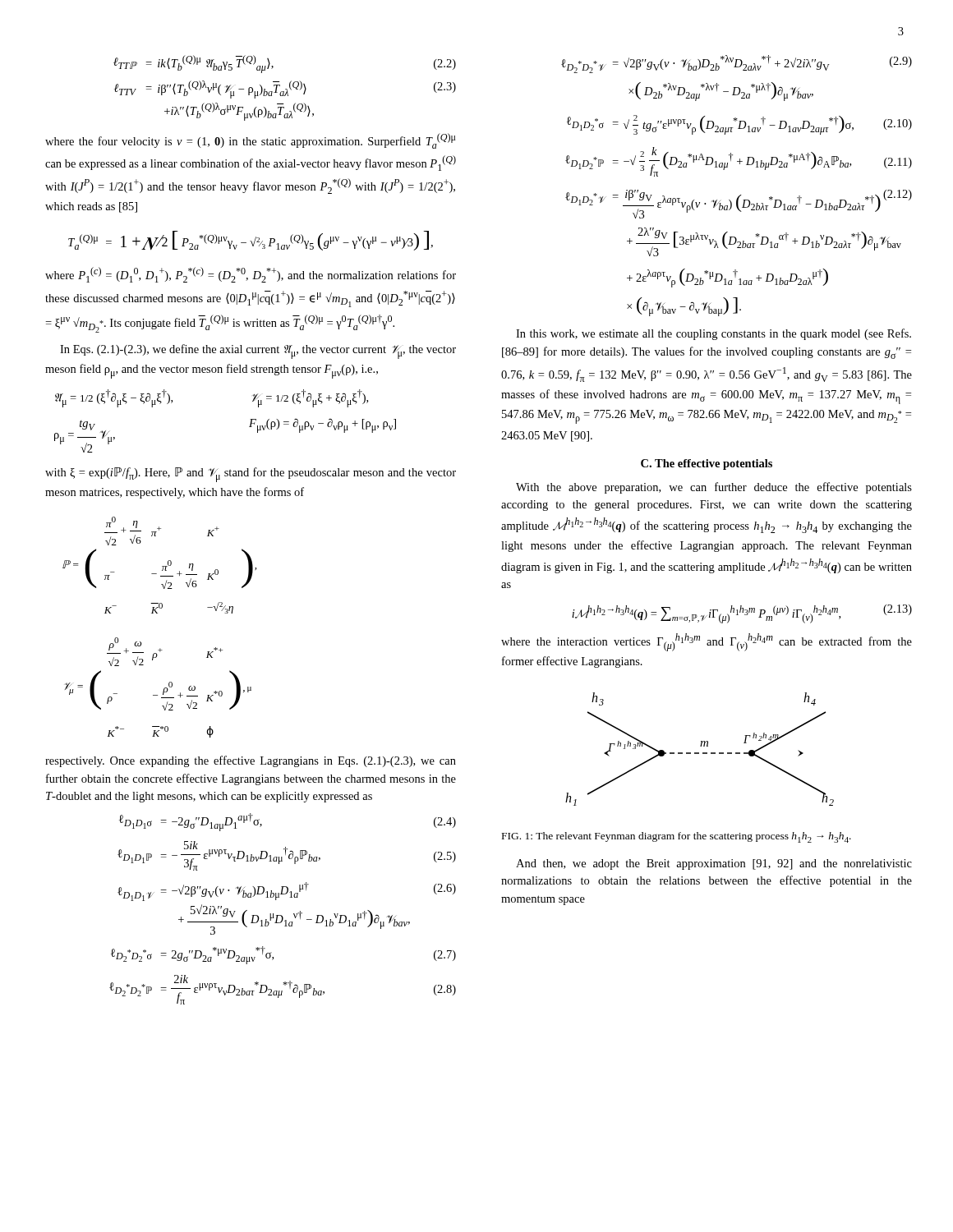The width and height of the screenshot is (953, 1232).
Task: Click on the text block that says "In this work, we estimate all"
Action: click(707, 385)
